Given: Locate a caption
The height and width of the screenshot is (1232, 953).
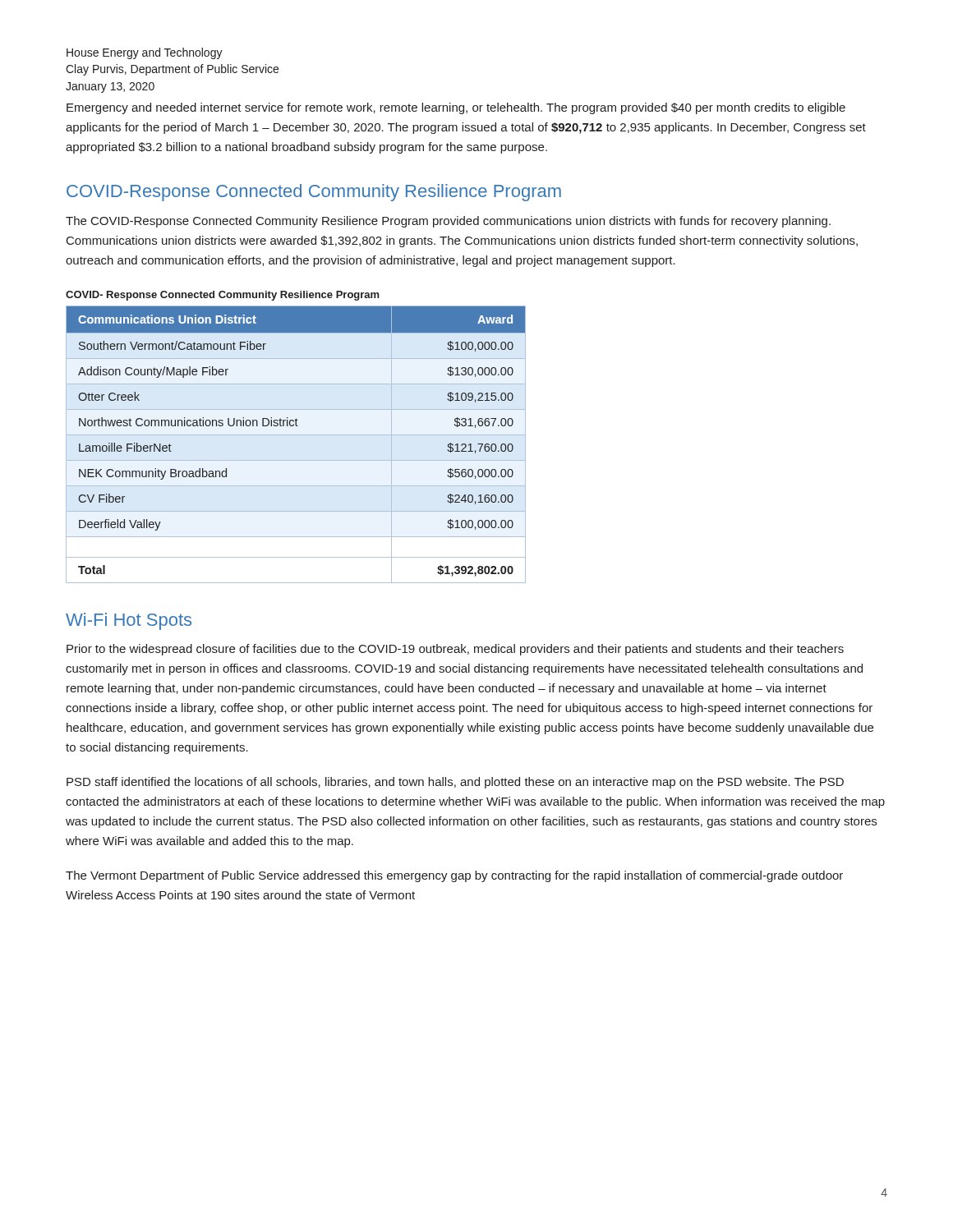Looking at the screenshot, I should click(x=223, y=295).
